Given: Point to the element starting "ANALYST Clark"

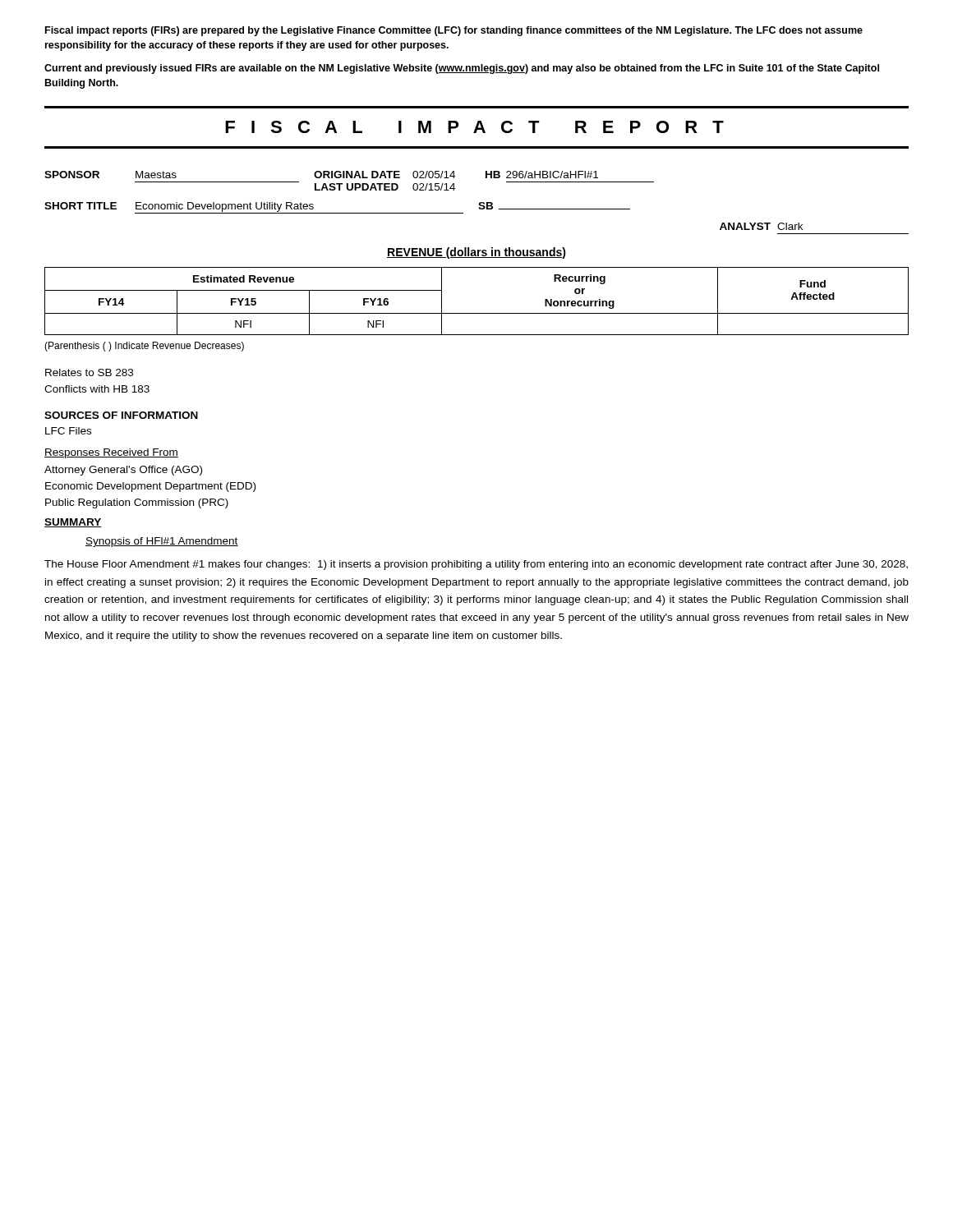Looking at the screenshot, I should 814,227.
